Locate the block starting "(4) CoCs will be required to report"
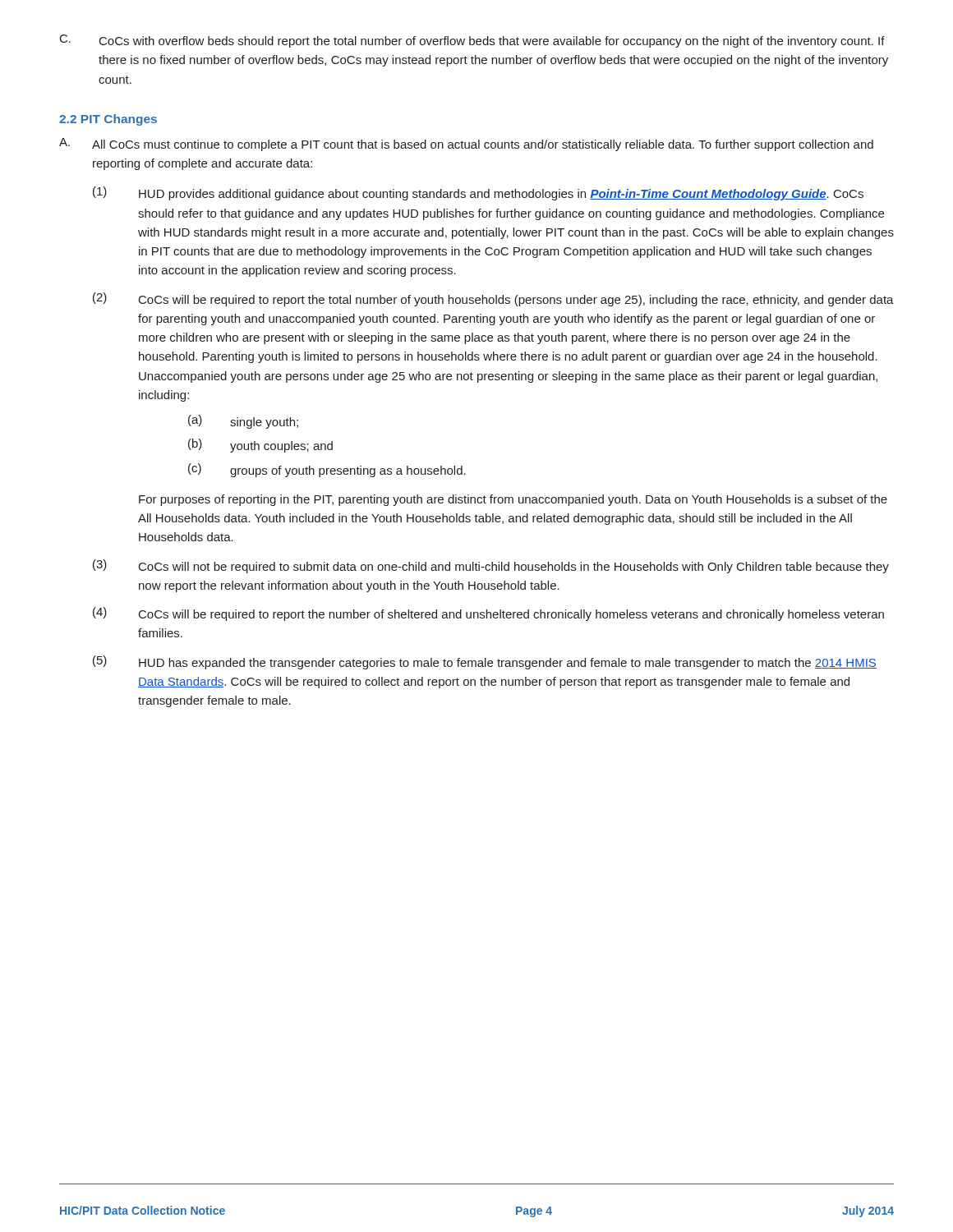The height and width of the screenshot is (1232, 953). tap(493, 624)
